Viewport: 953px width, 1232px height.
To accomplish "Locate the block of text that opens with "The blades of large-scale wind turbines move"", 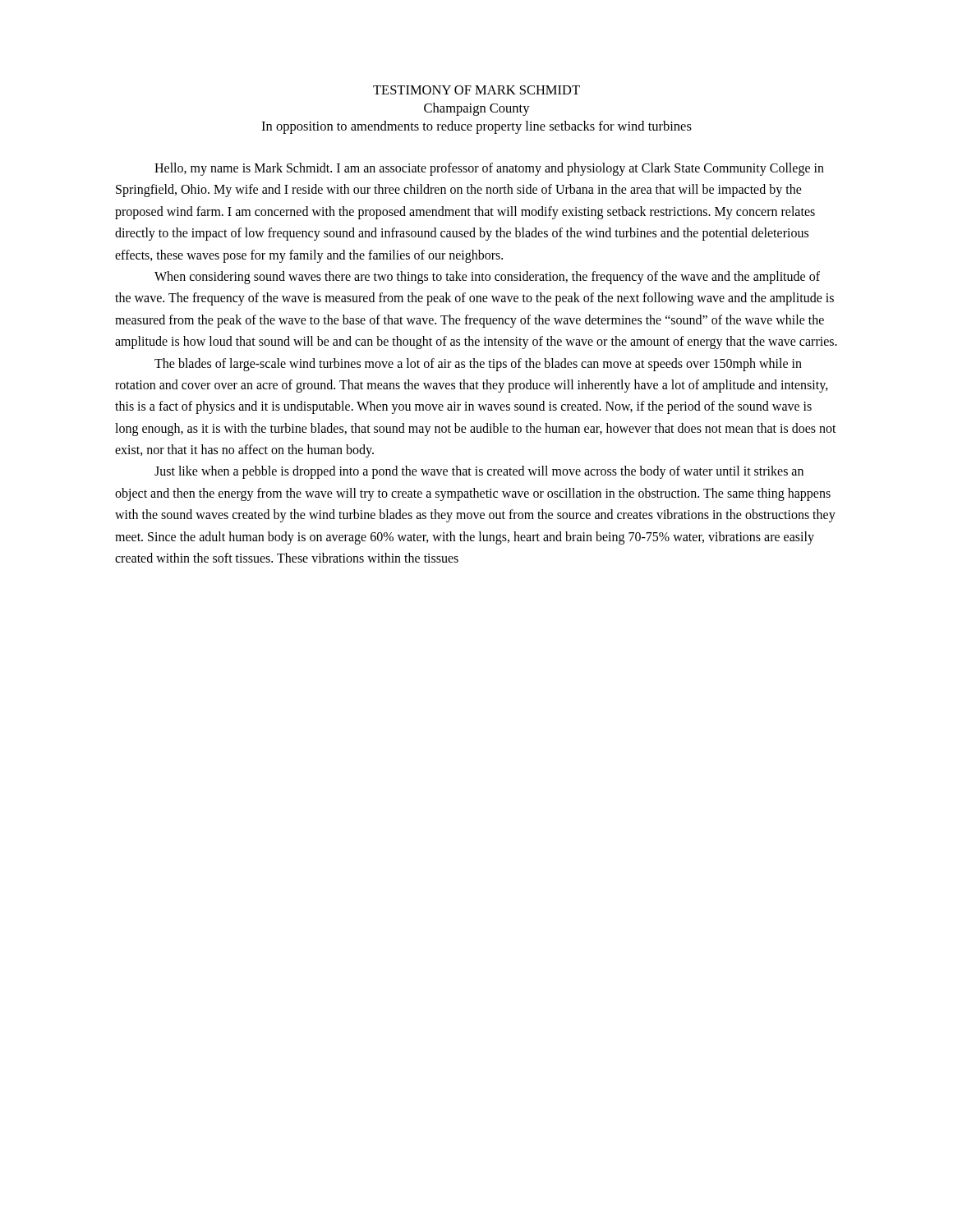I will 475,406.
